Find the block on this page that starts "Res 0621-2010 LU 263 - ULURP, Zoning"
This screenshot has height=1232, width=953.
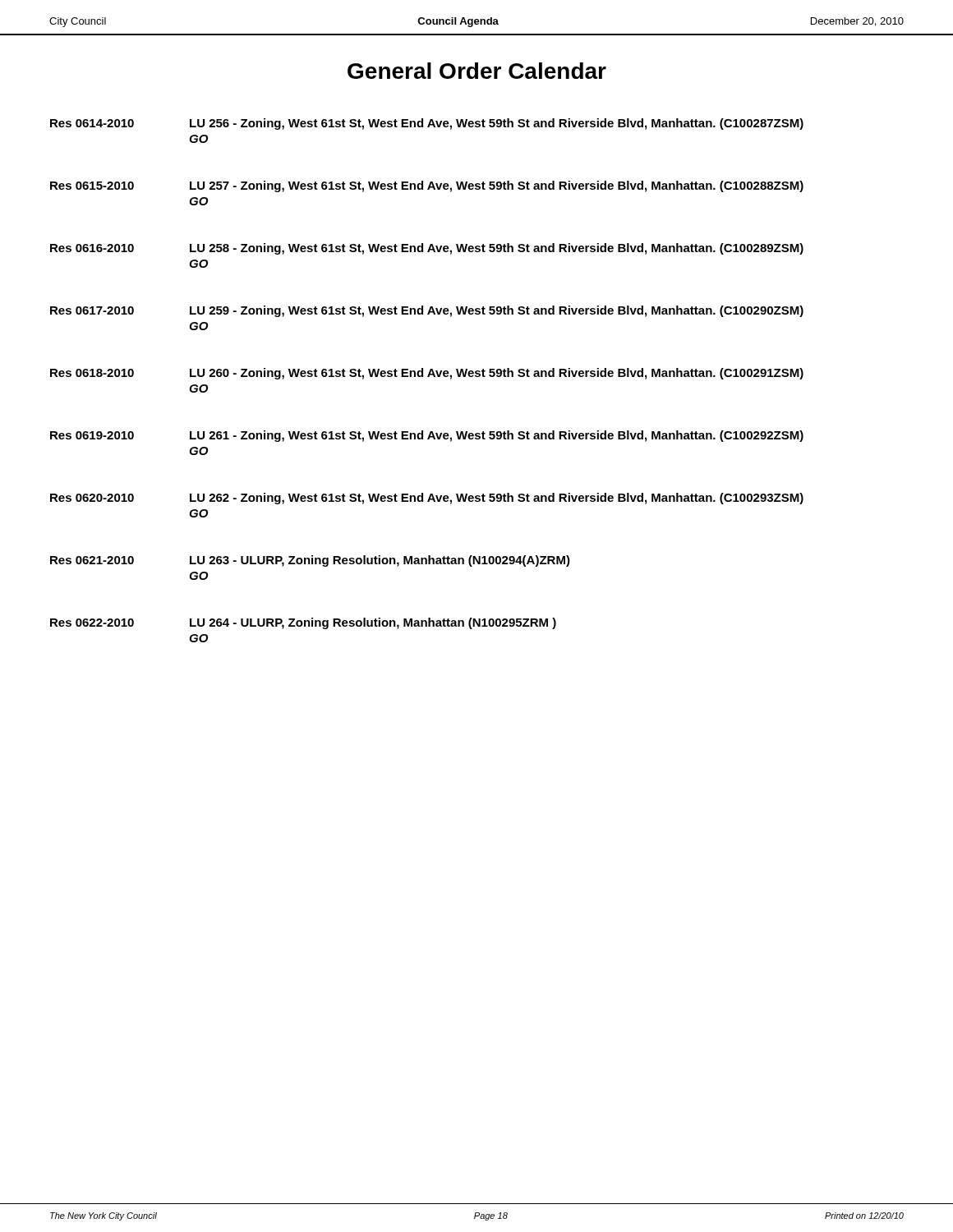tap(476, 568)
